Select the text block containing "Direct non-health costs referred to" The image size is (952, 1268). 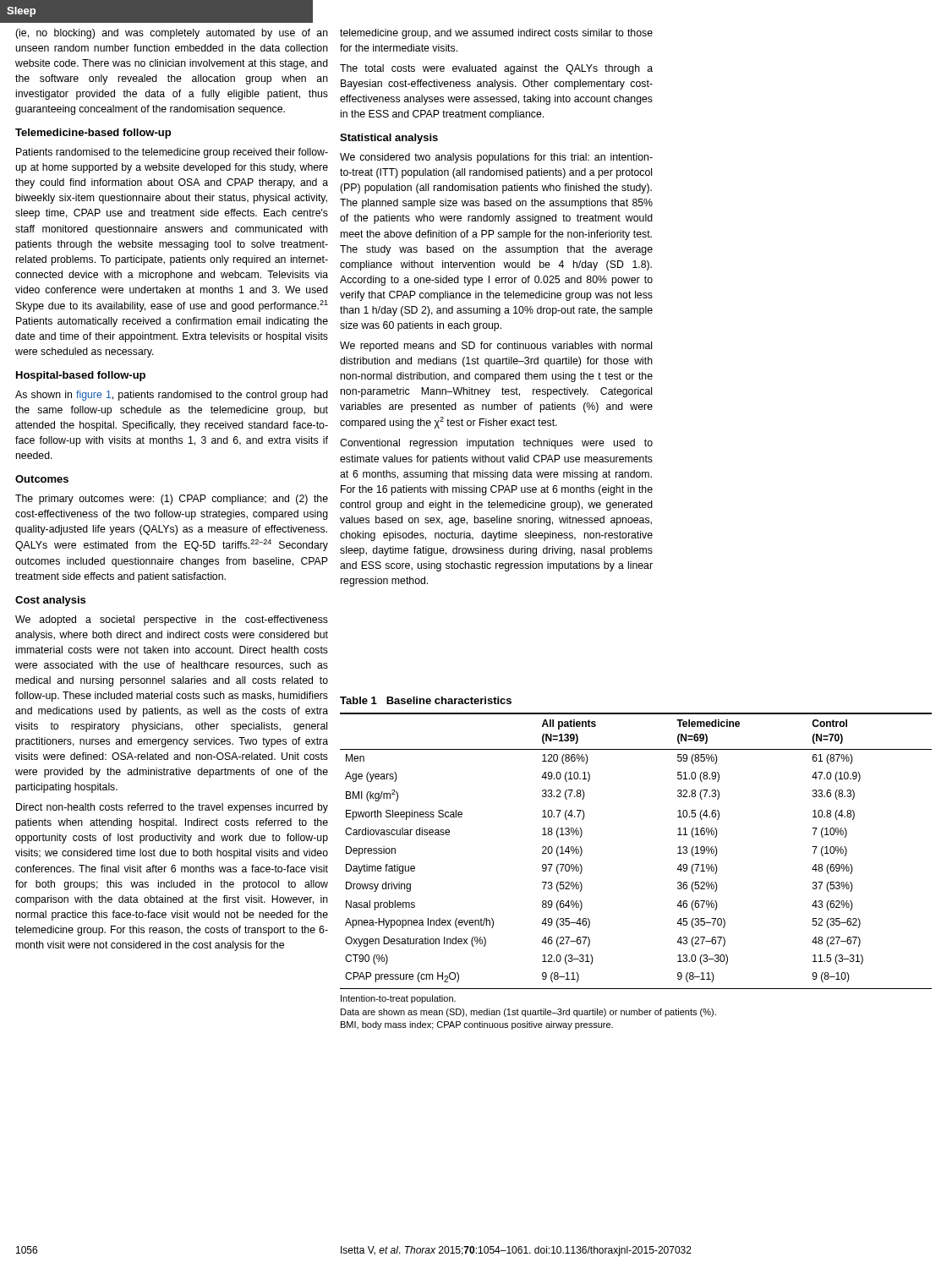[172, 876]
